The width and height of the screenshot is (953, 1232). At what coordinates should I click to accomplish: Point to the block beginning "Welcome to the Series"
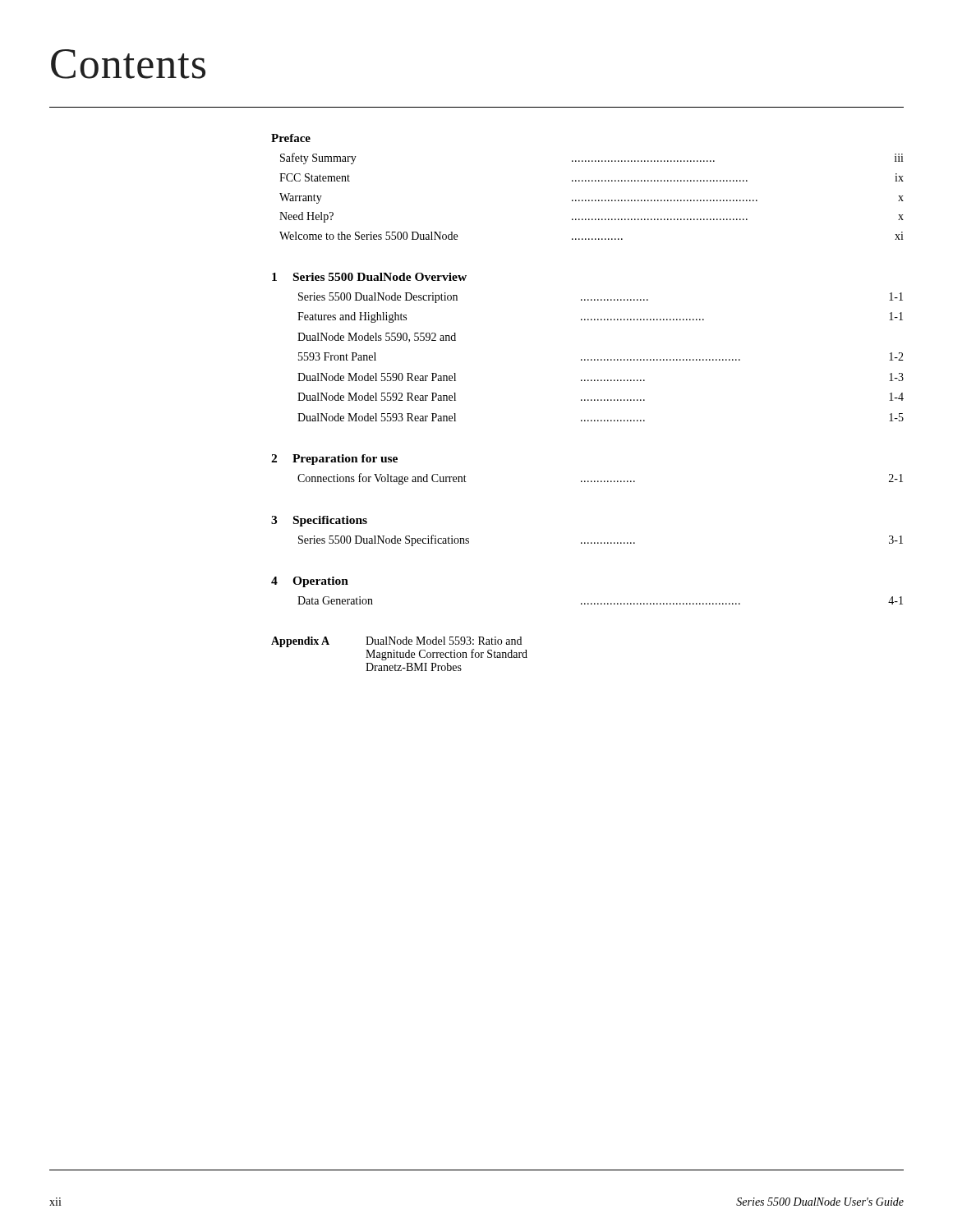point(592,237)
